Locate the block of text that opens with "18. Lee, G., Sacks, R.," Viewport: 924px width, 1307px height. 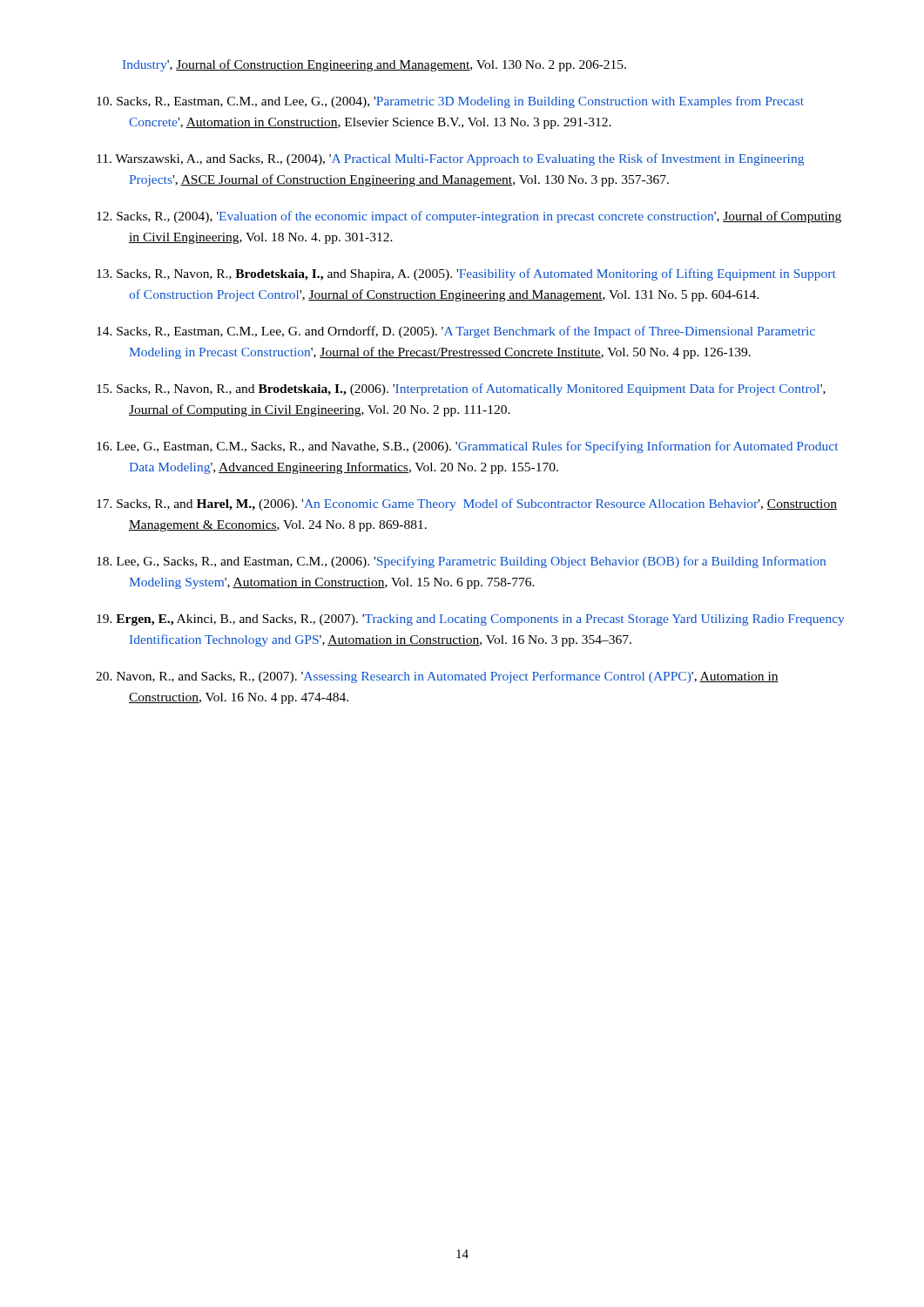pyautogui.click(x=461, y=571)
